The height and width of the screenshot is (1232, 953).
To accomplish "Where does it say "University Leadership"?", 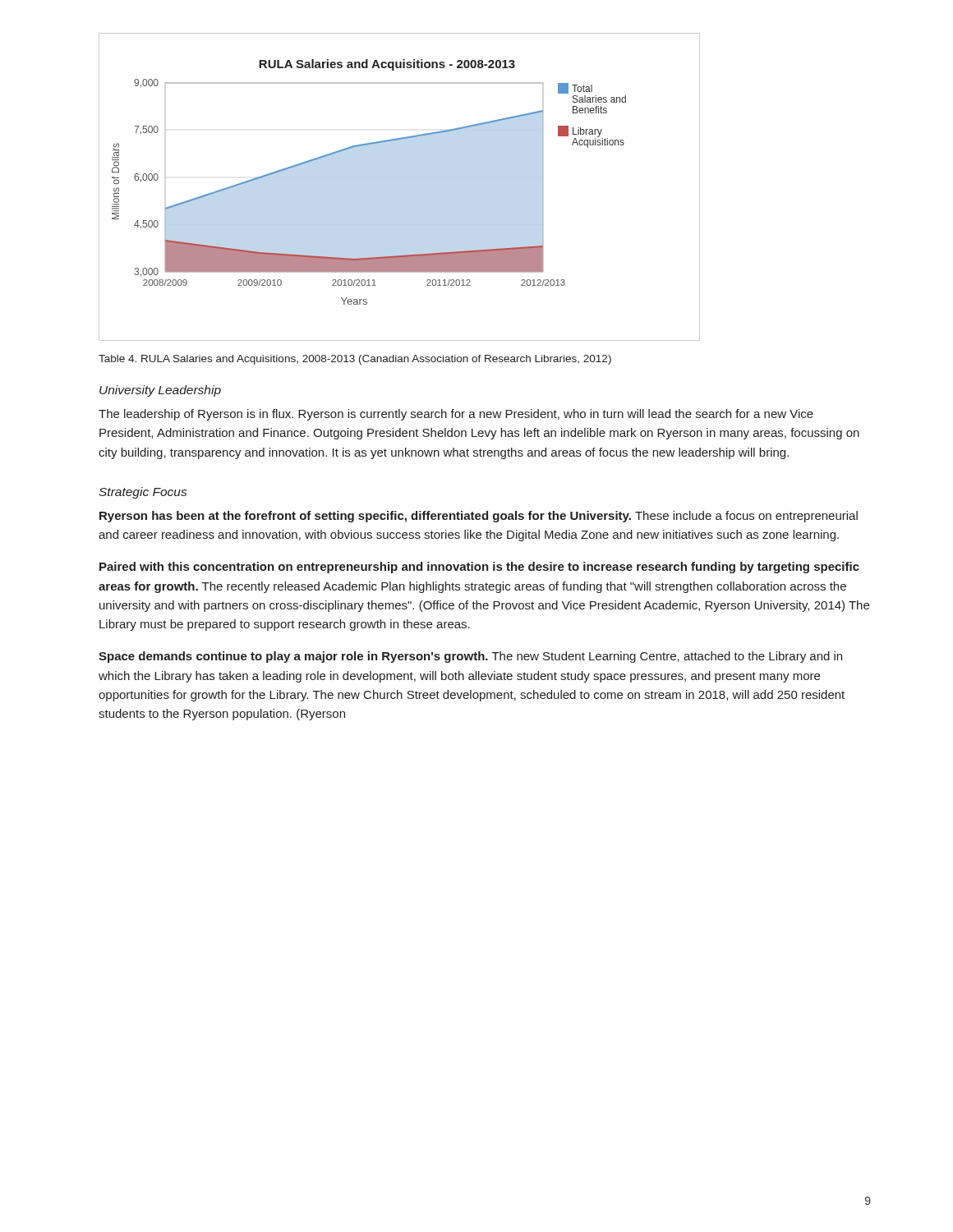I will 160,390.
